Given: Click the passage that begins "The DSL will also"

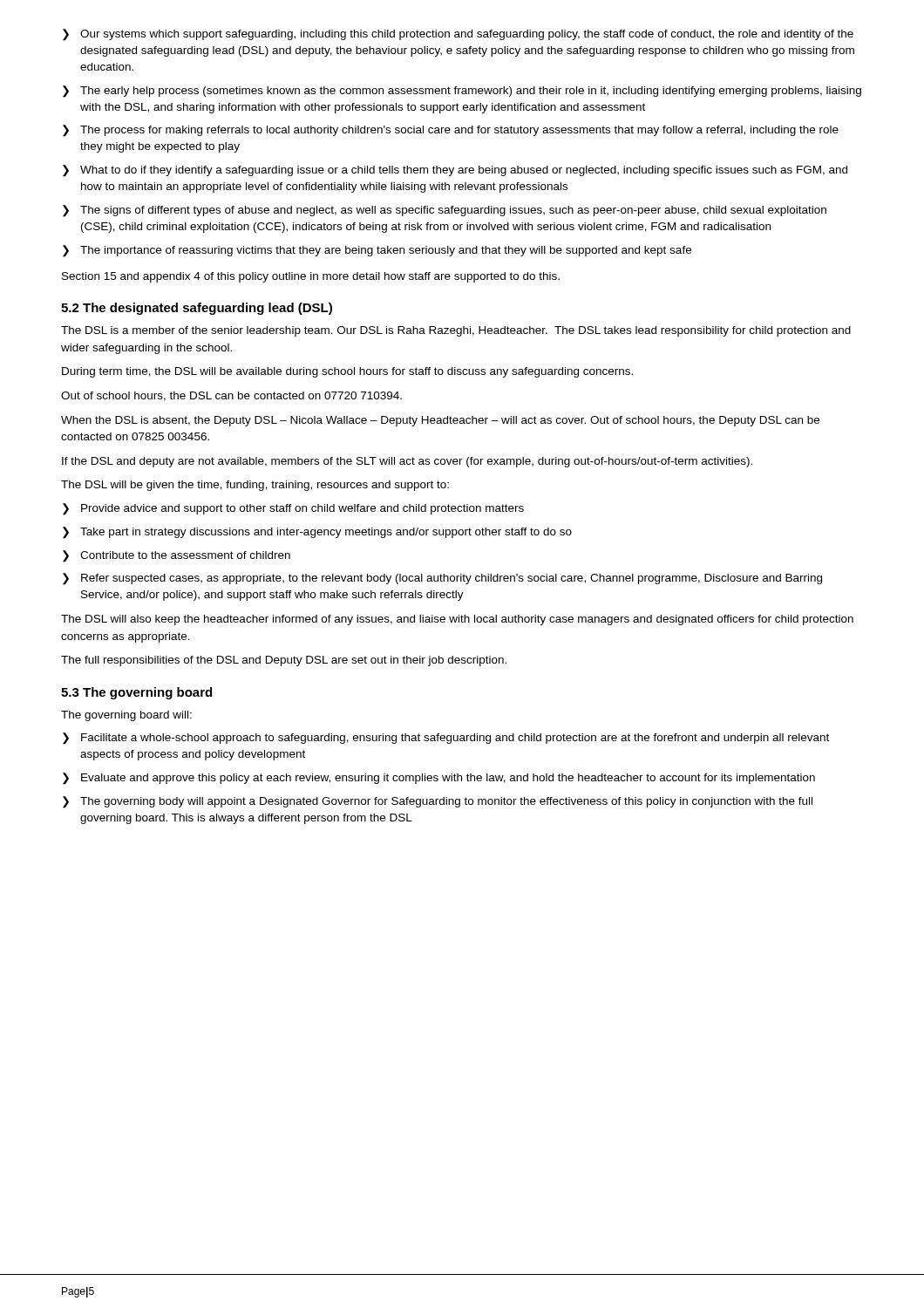Looking at the screenshot, I should [x=457, y=627].
